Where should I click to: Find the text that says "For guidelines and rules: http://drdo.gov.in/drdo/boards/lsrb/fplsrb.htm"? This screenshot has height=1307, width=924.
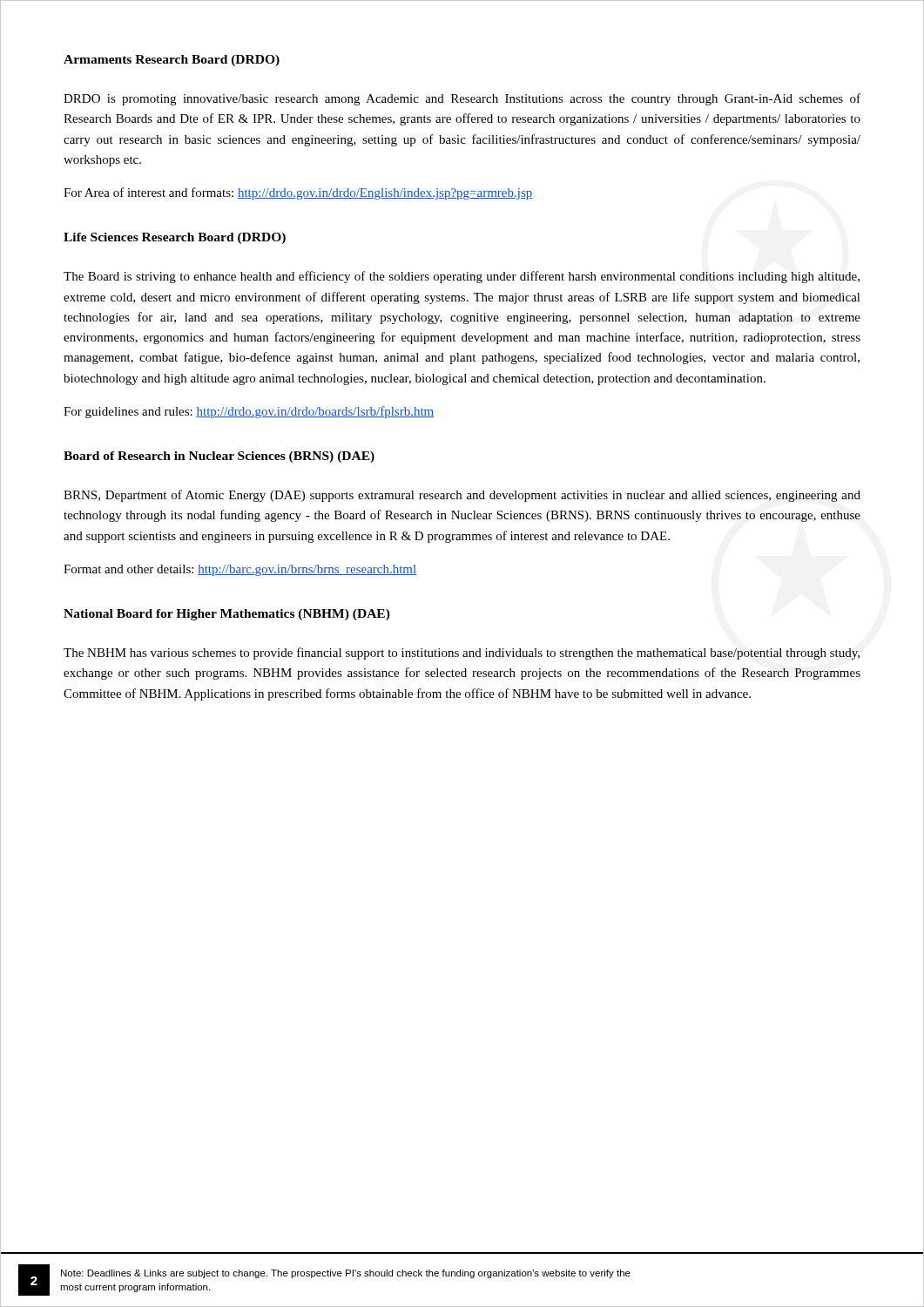pos(249,412)
